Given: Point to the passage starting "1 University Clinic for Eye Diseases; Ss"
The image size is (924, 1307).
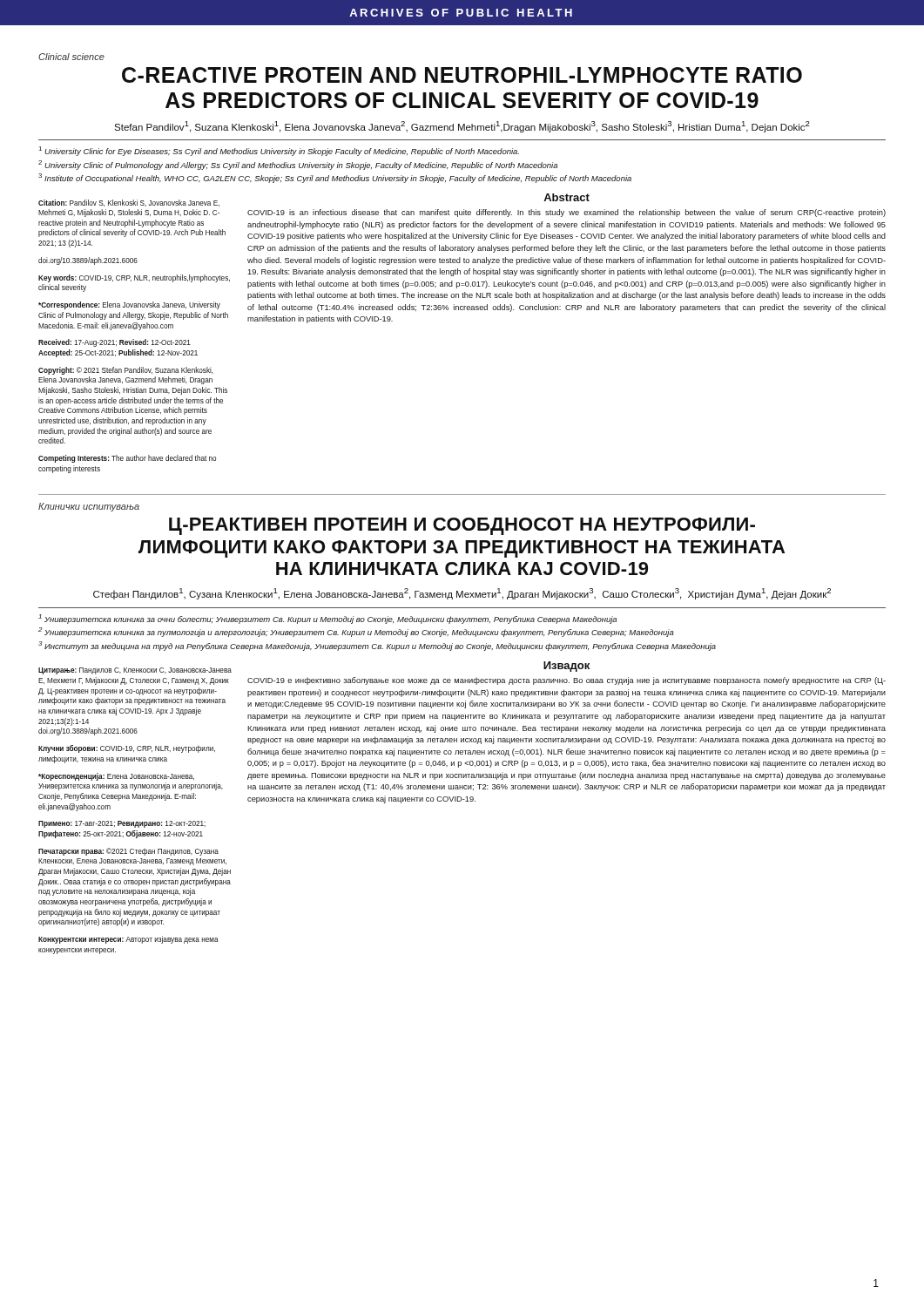Looking at the screenshot, I should (x=335, y=164).
